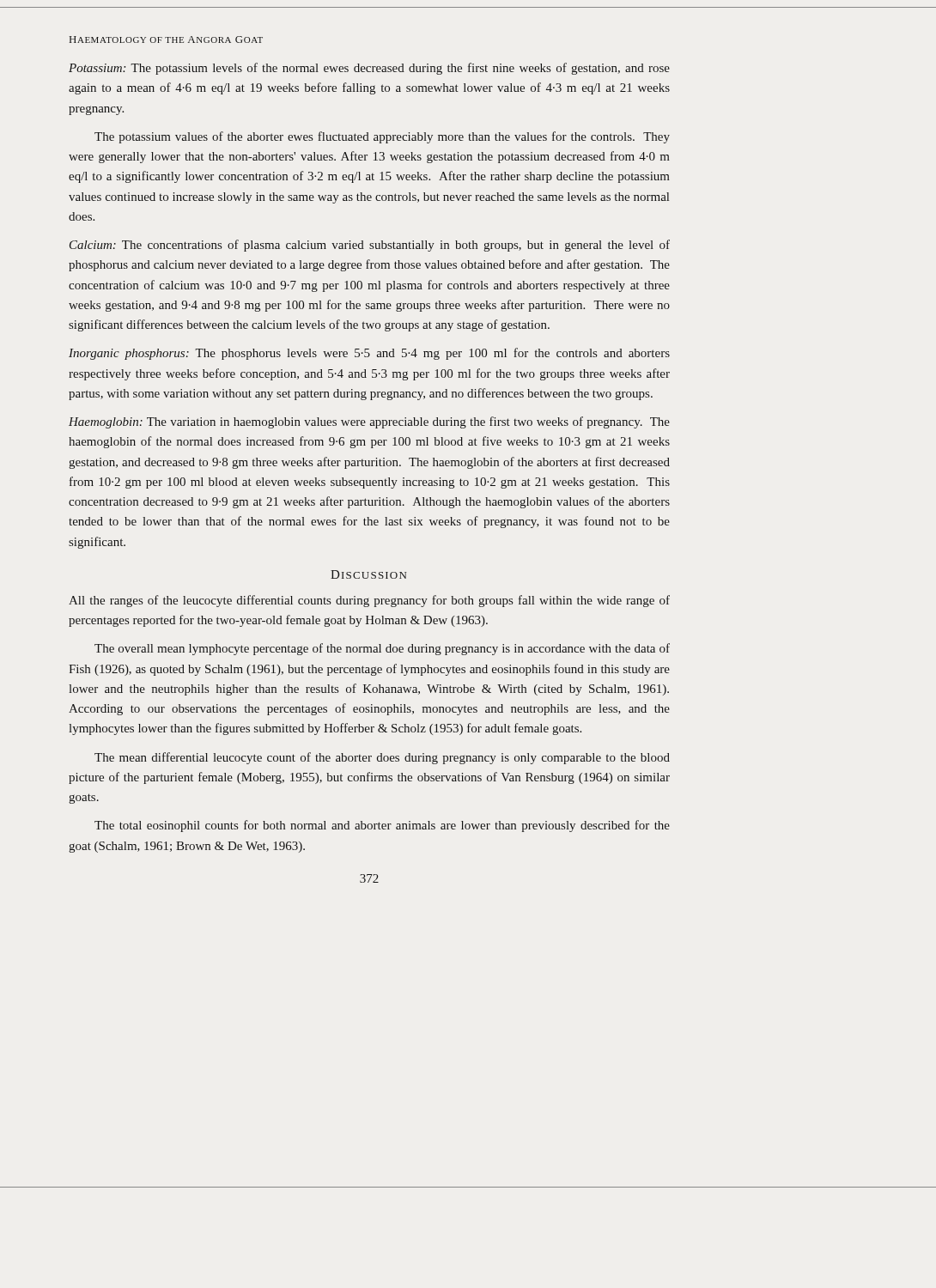Navigate to the element starting "The total eosinophil counts for both normal and"
The image size is (936, 1288).
(369, 836)
